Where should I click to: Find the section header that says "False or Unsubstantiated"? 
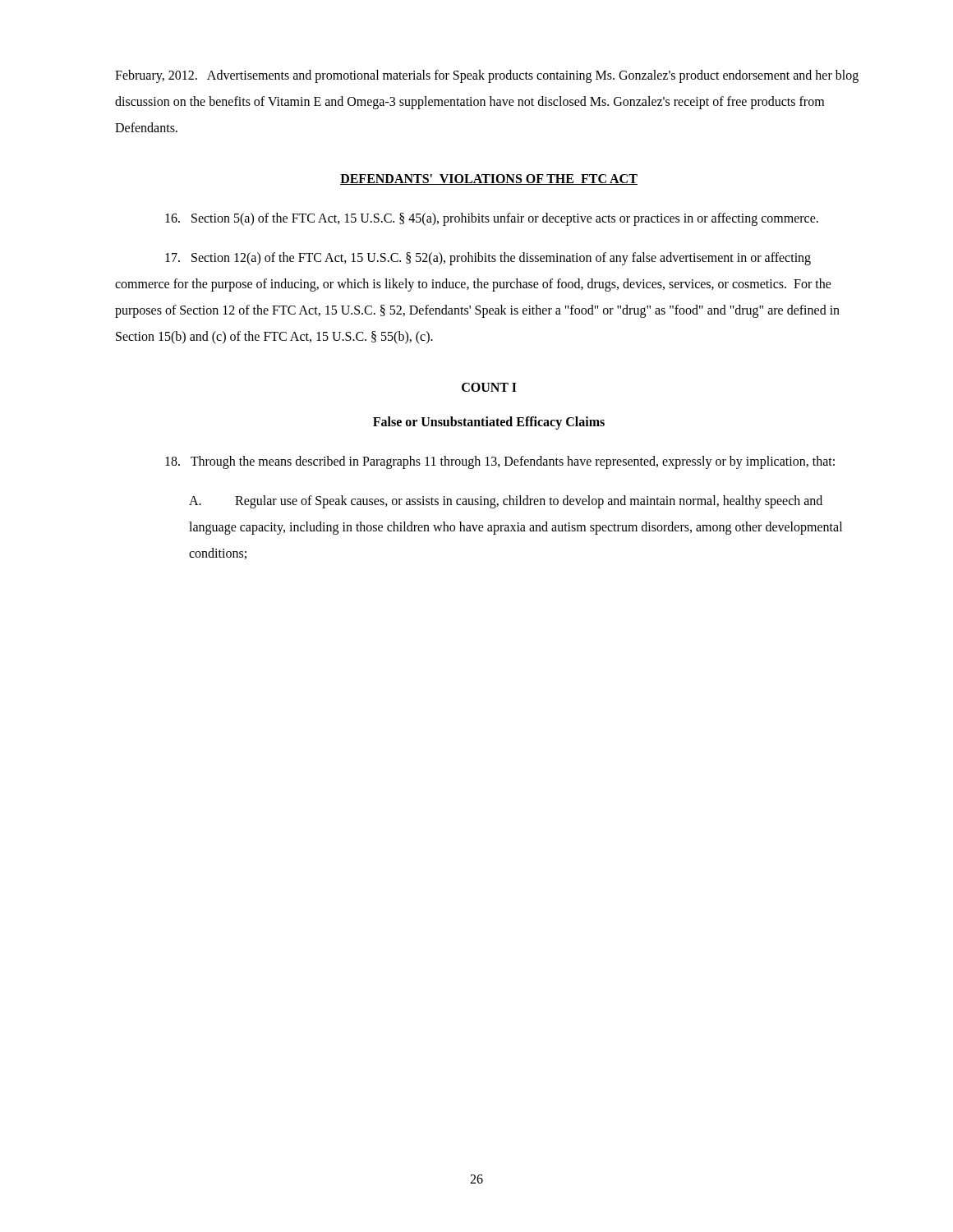pos(489,422)
